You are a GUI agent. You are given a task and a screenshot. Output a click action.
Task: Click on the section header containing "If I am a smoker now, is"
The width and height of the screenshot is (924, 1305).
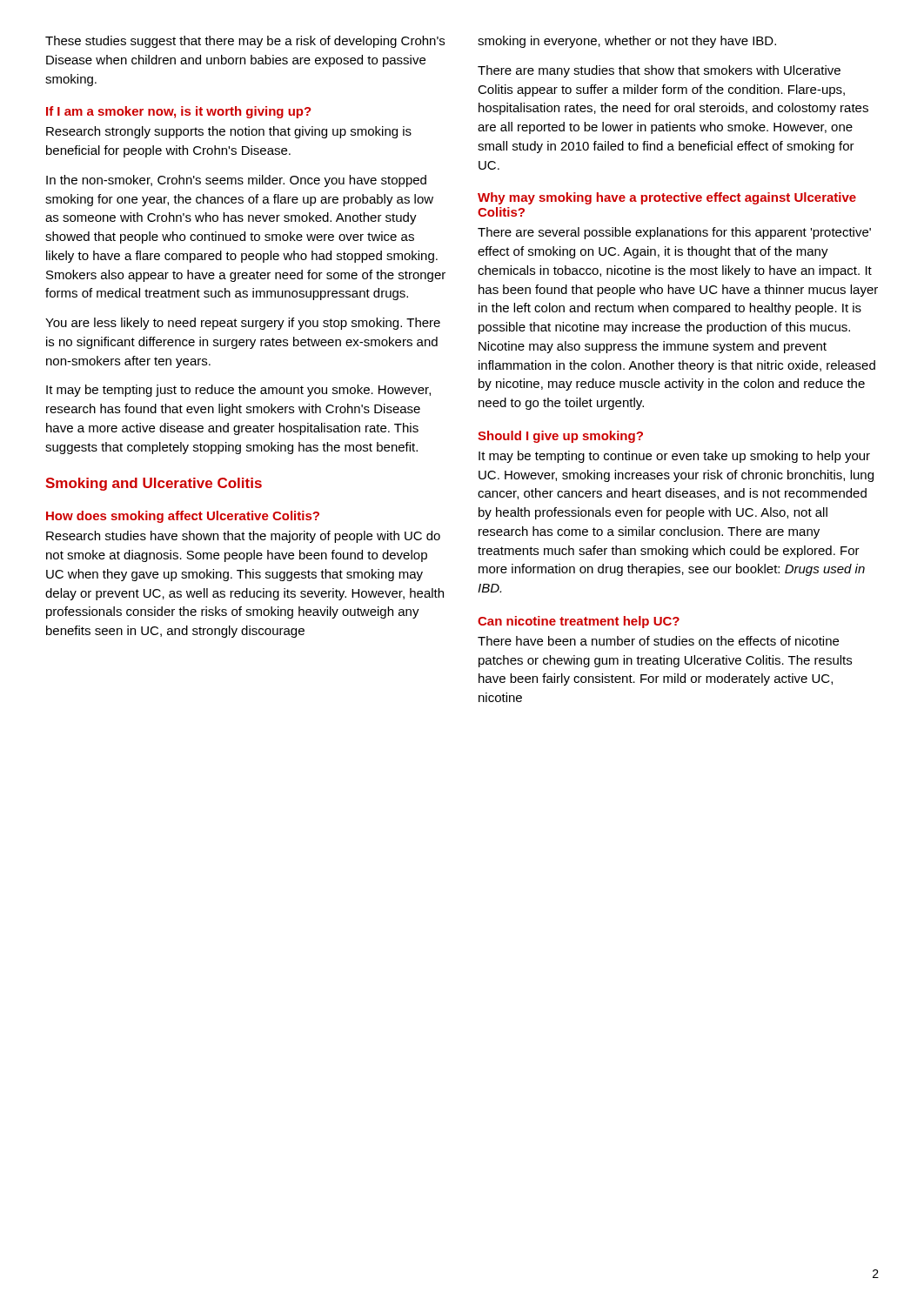pos(178,111)
